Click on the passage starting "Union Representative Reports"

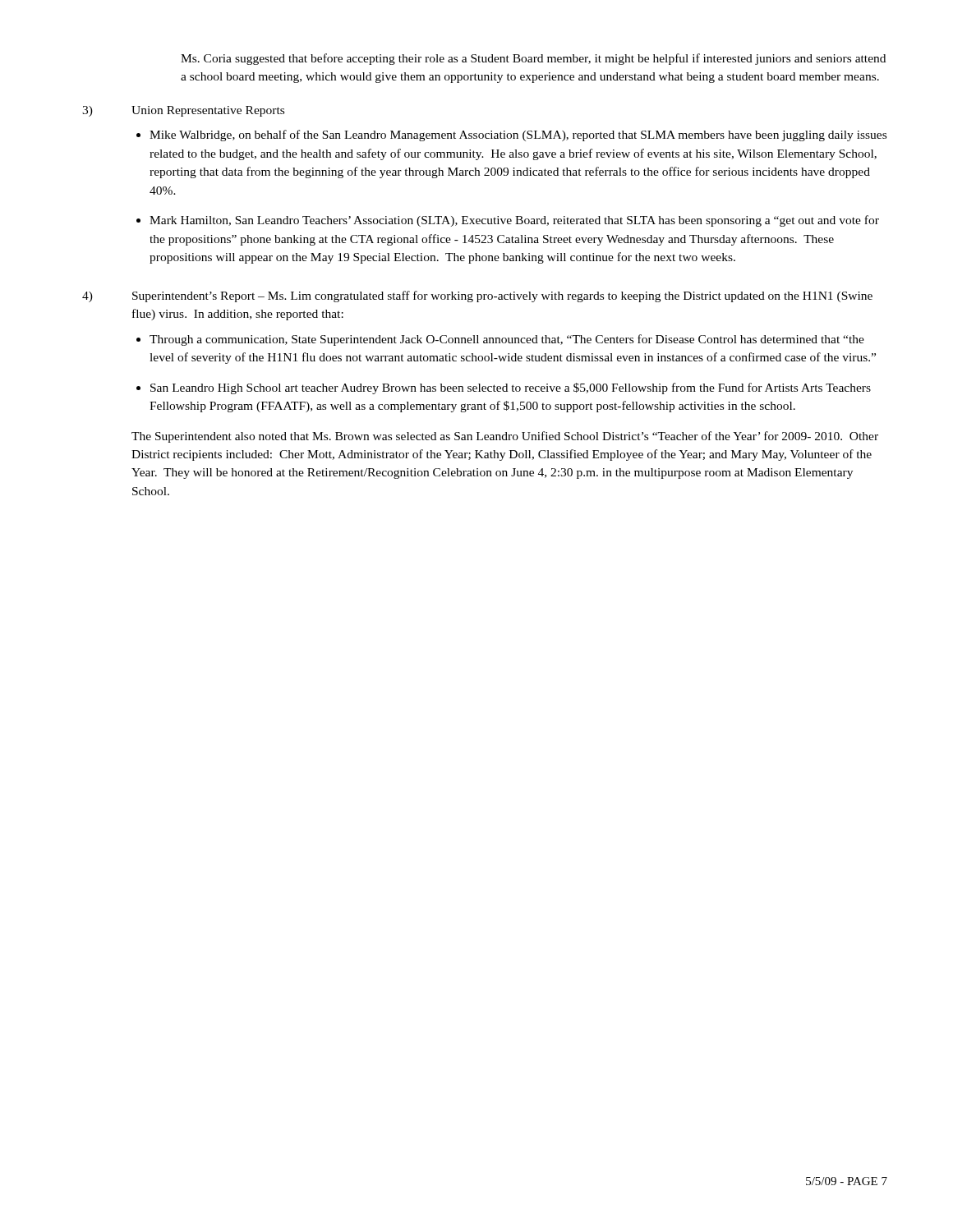[208, 110]
